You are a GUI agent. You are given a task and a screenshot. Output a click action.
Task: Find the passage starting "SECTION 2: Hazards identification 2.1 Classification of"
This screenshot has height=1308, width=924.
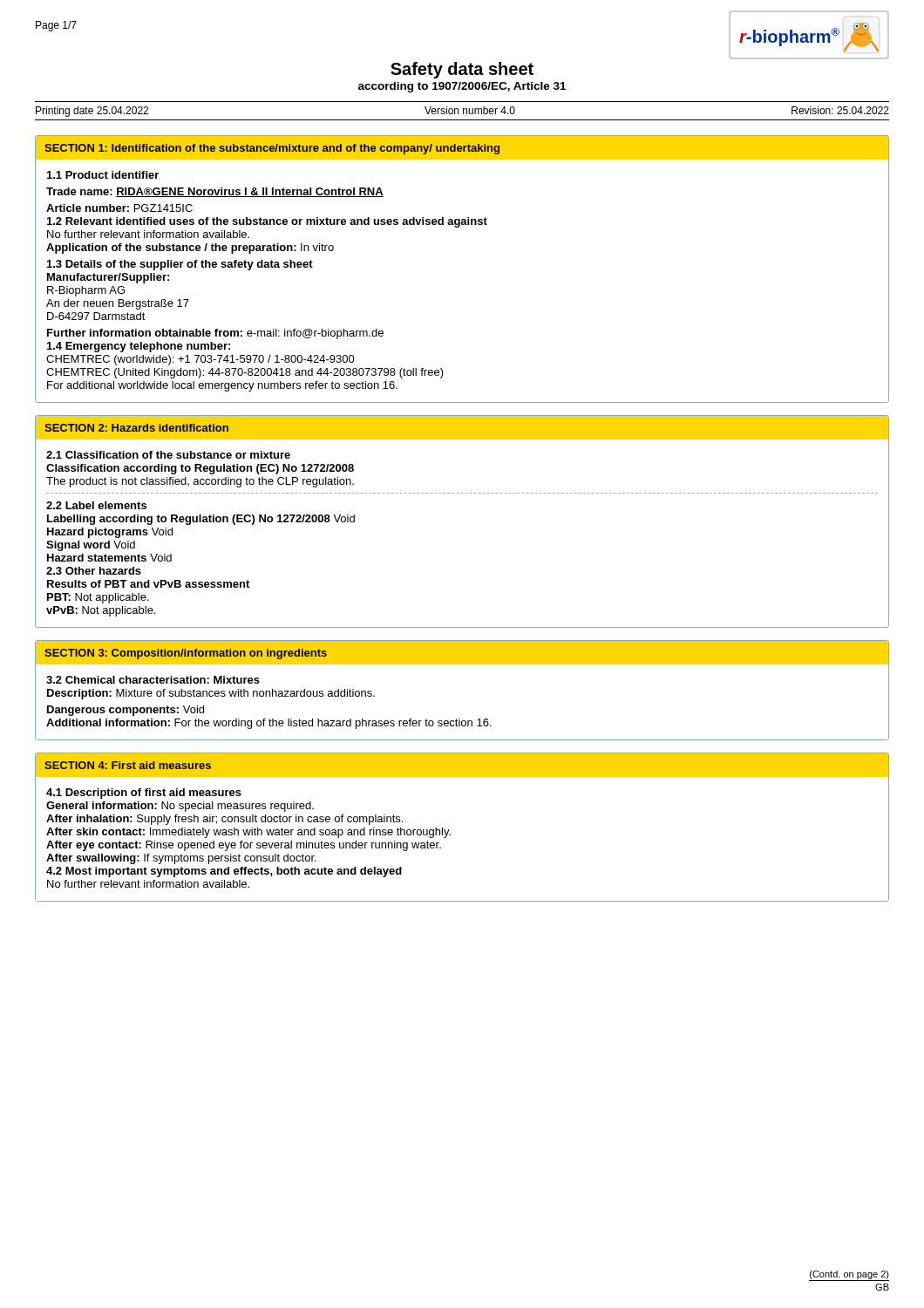point(462,428)
